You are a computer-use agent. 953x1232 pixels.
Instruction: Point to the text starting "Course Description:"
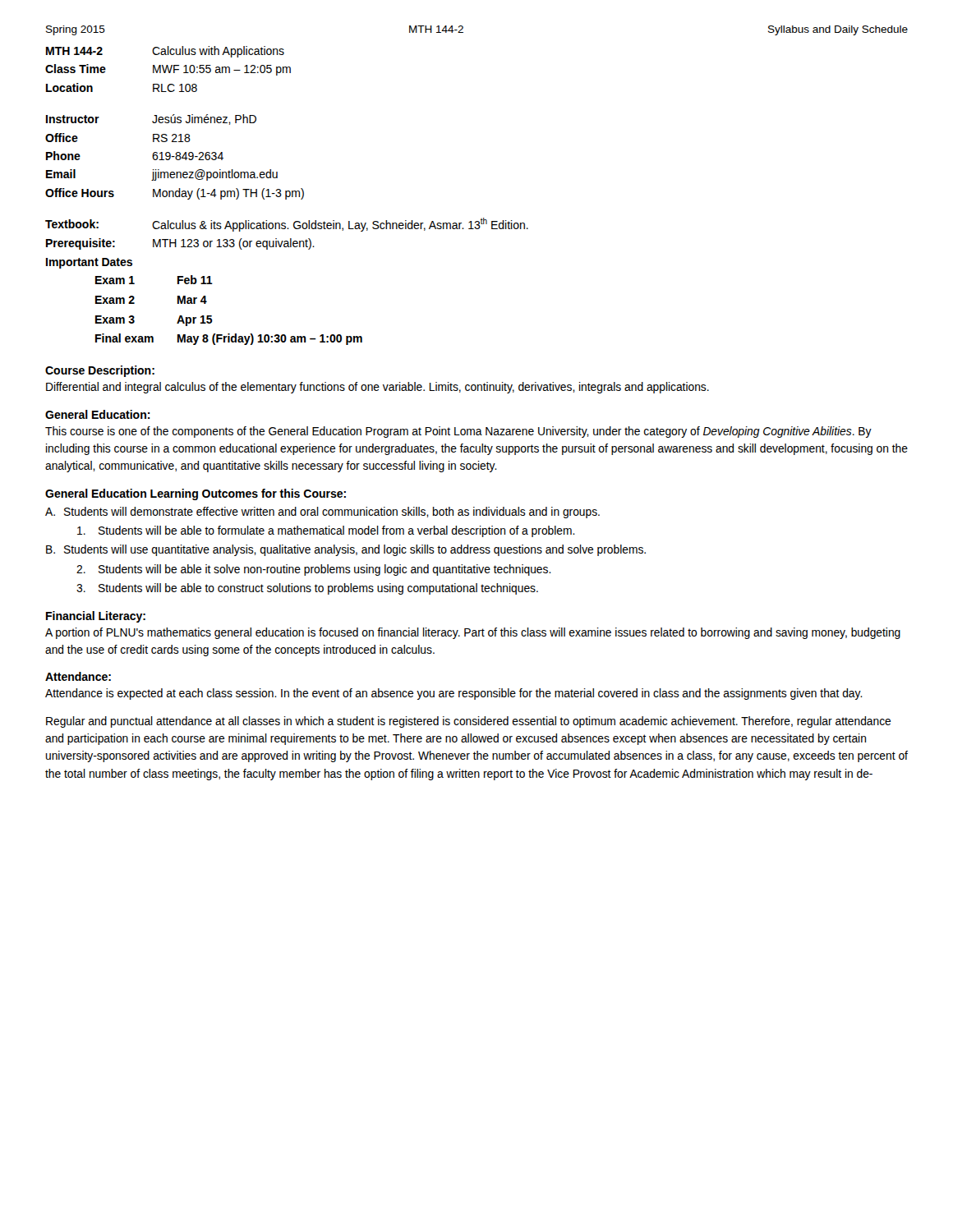tap(100, 371)
